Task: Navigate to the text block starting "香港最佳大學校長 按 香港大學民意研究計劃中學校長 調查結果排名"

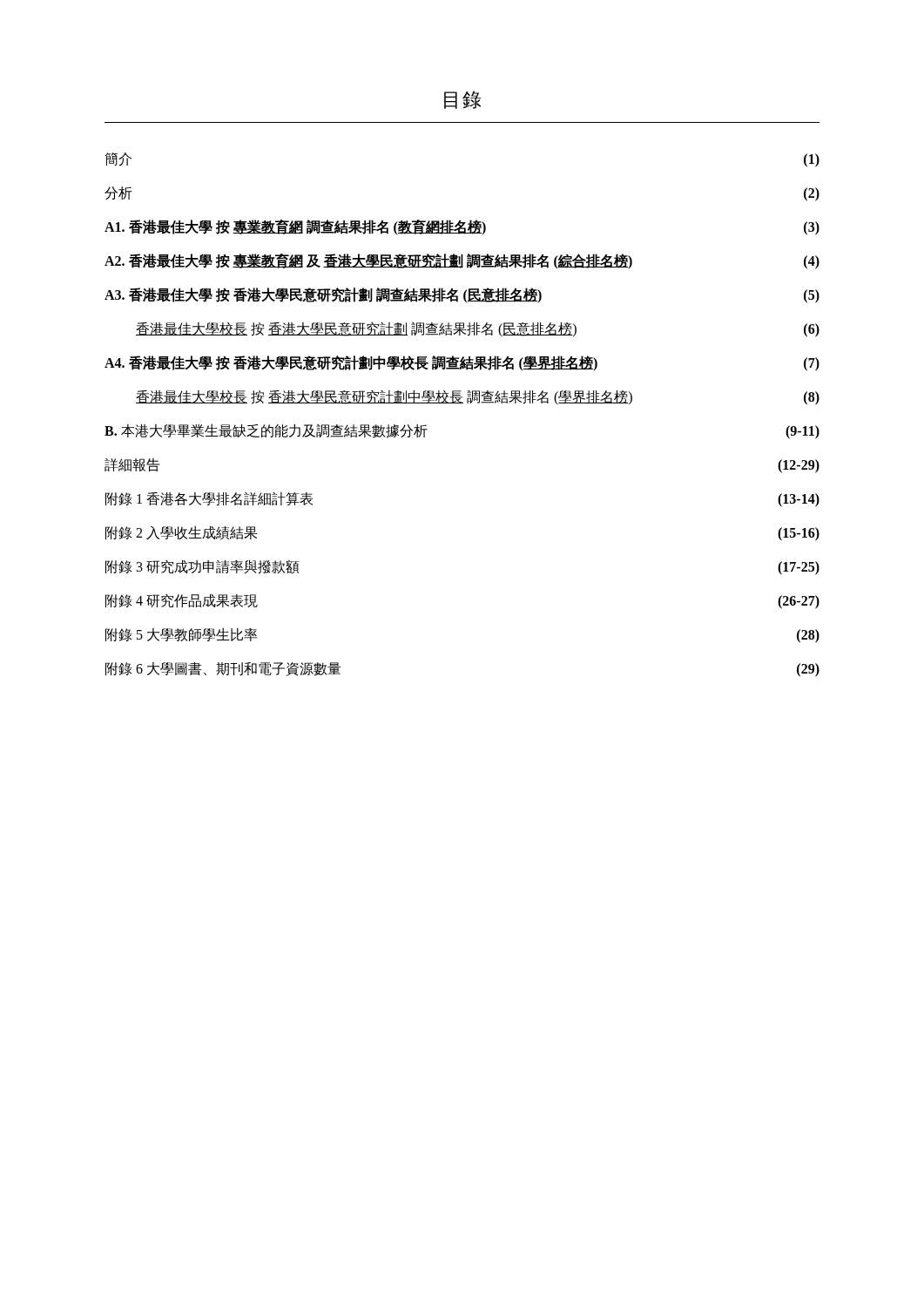Action: pyautogui.click(x=462, y=398)
